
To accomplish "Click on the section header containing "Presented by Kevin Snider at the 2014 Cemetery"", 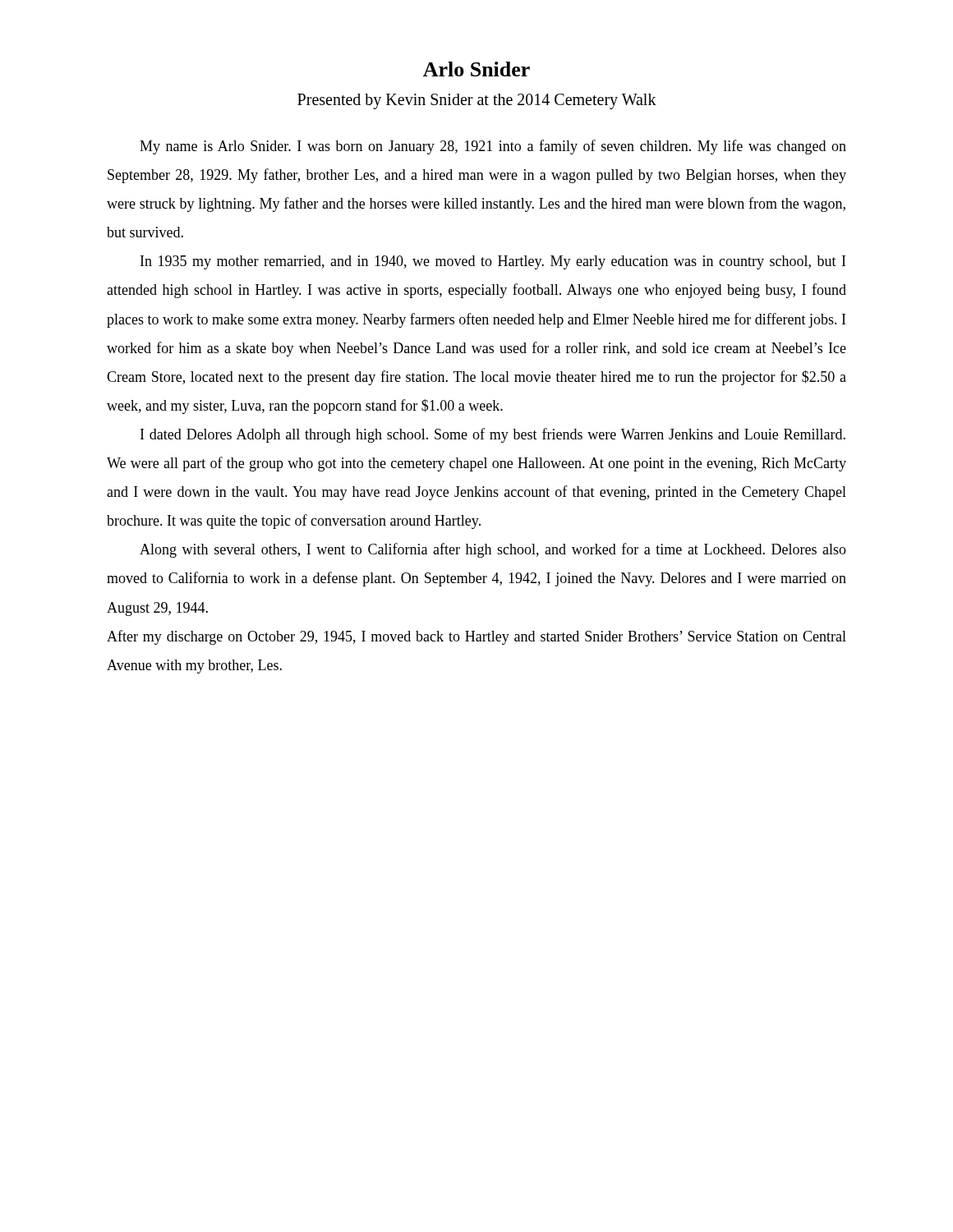I will tap(476, 100).
